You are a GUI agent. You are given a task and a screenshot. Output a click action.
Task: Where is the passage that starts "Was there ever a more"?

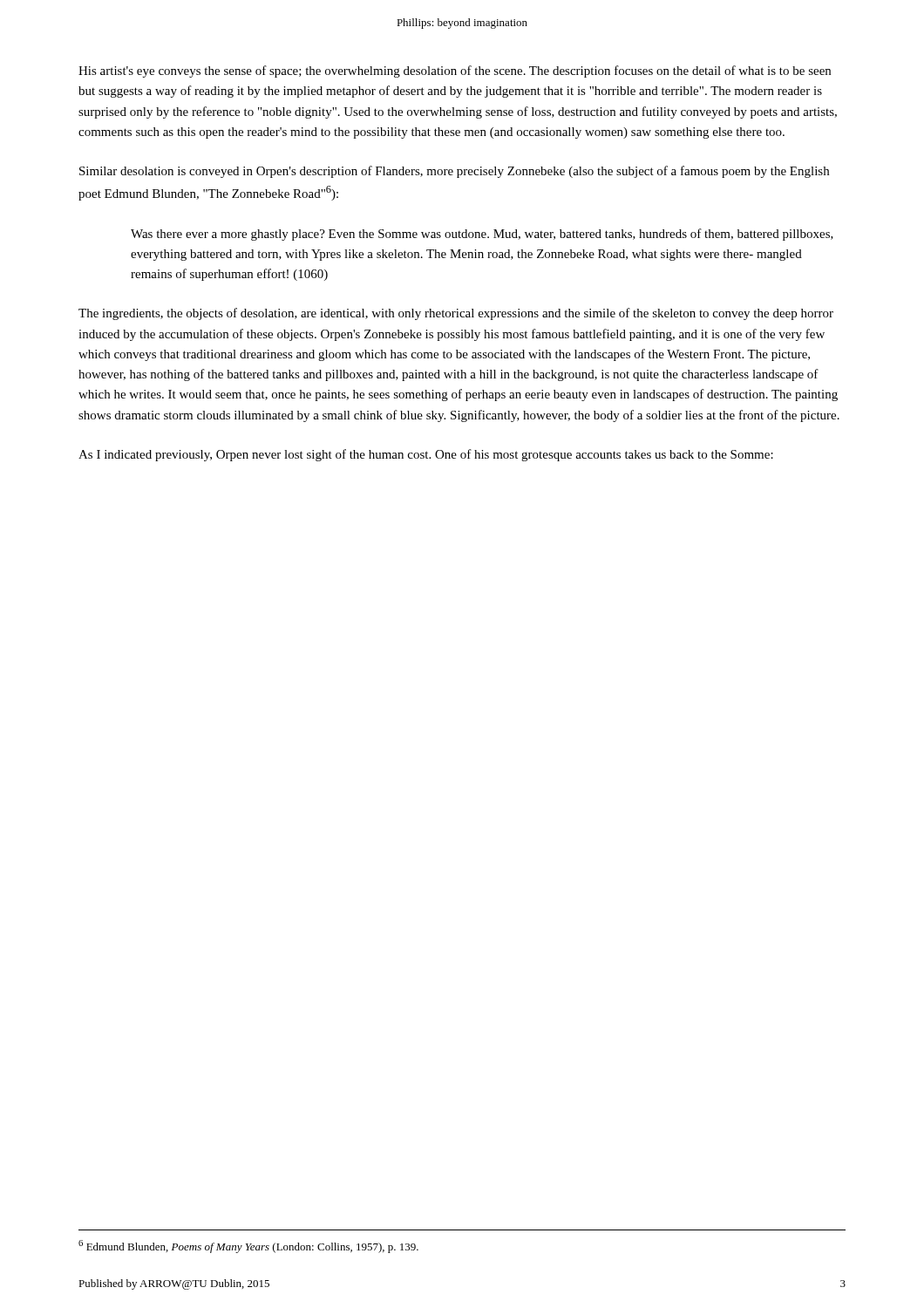[482, 254]
